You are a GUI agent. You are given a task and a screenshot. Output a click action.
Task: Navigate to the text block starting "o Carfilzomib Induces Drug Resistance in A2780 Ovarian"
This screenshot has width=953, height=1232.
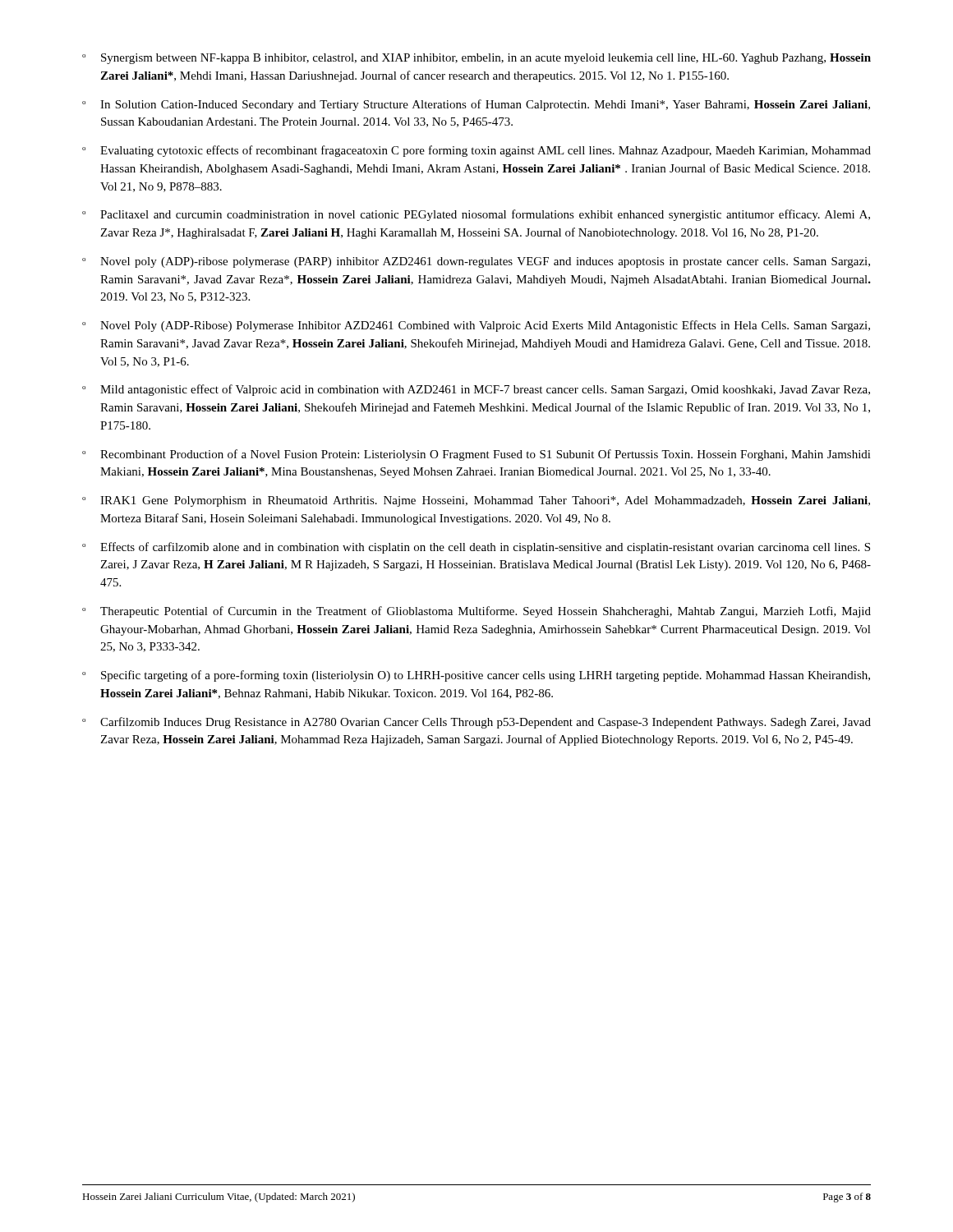tap(476, 731)
